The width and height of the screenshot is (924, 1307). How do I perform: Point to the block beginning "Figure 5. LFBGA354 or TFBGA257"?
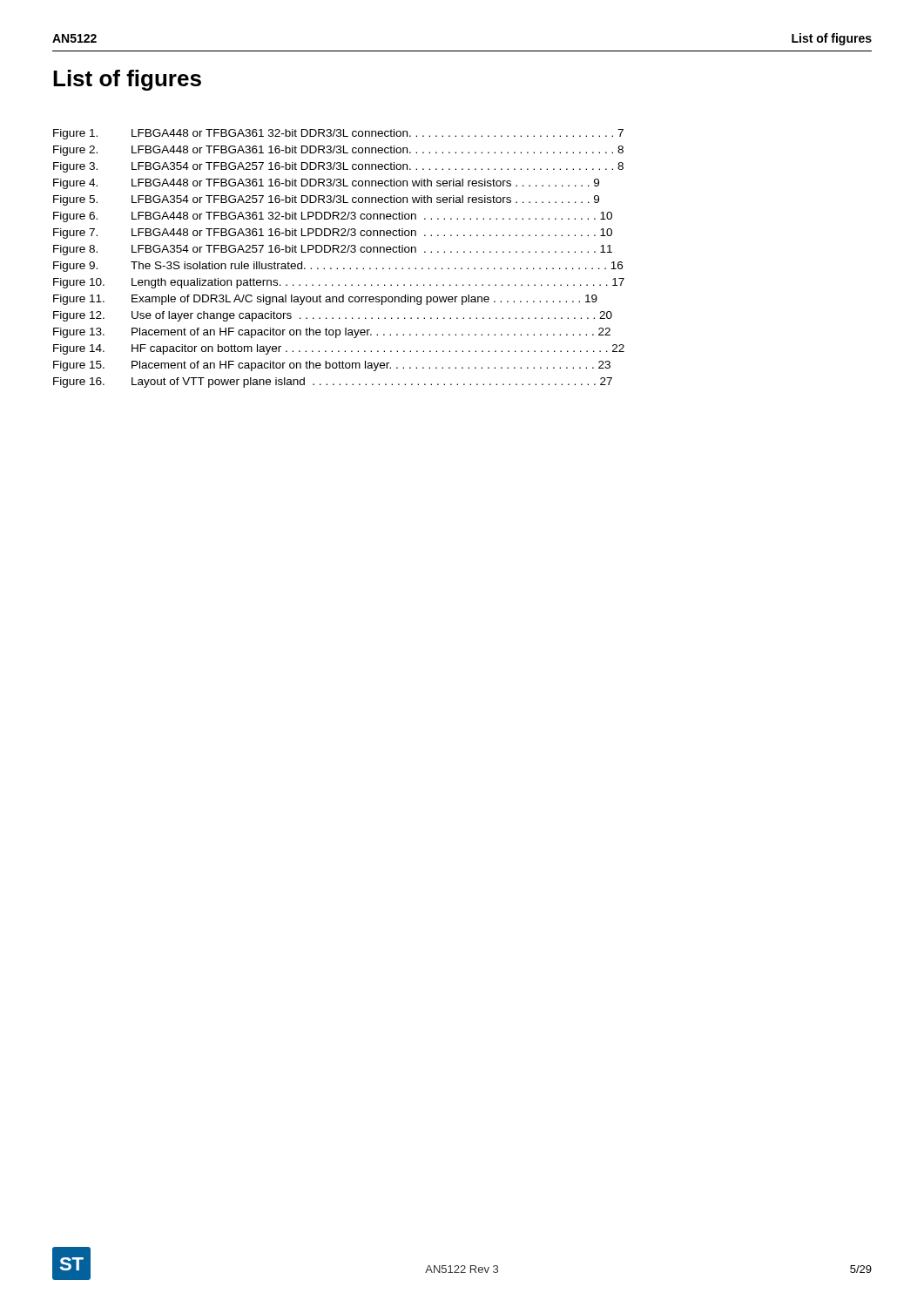point(462,199)
